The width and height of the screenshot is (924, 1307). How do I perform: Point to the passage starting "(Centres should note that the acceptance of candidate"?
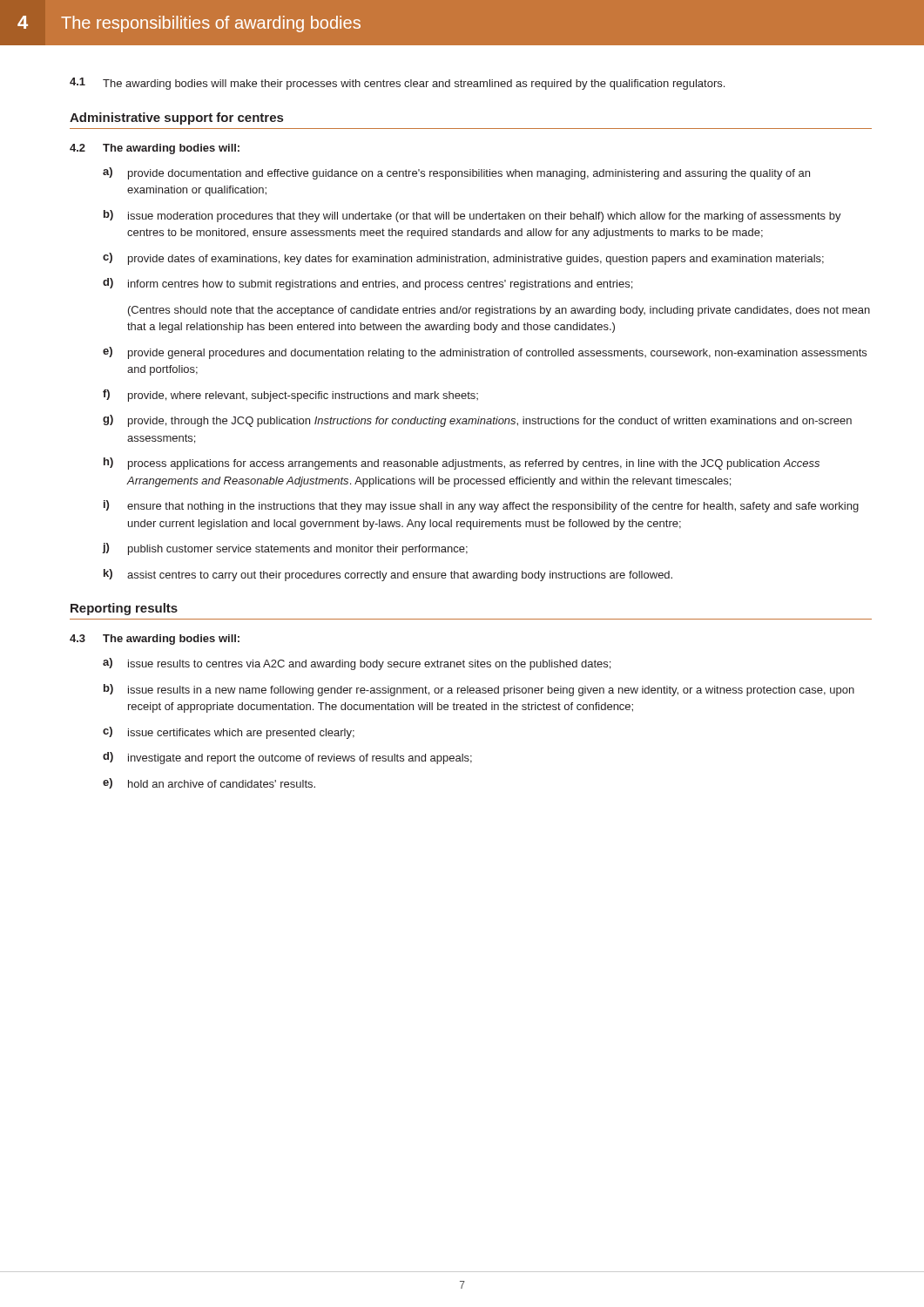pyautogui.click(x=499, y=318)
